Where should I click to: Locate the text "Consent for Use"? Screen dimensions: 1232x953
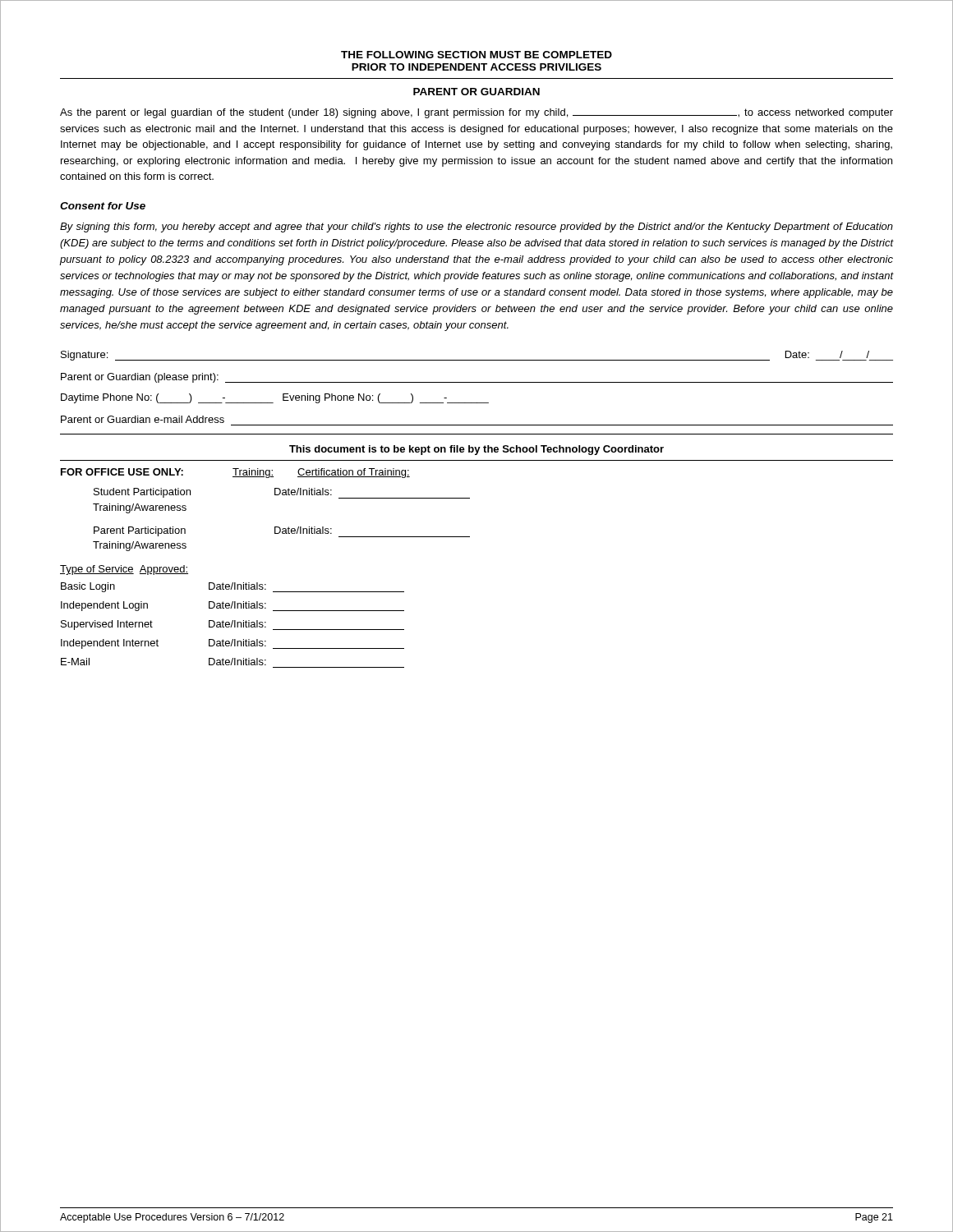(x=103, y=205)
